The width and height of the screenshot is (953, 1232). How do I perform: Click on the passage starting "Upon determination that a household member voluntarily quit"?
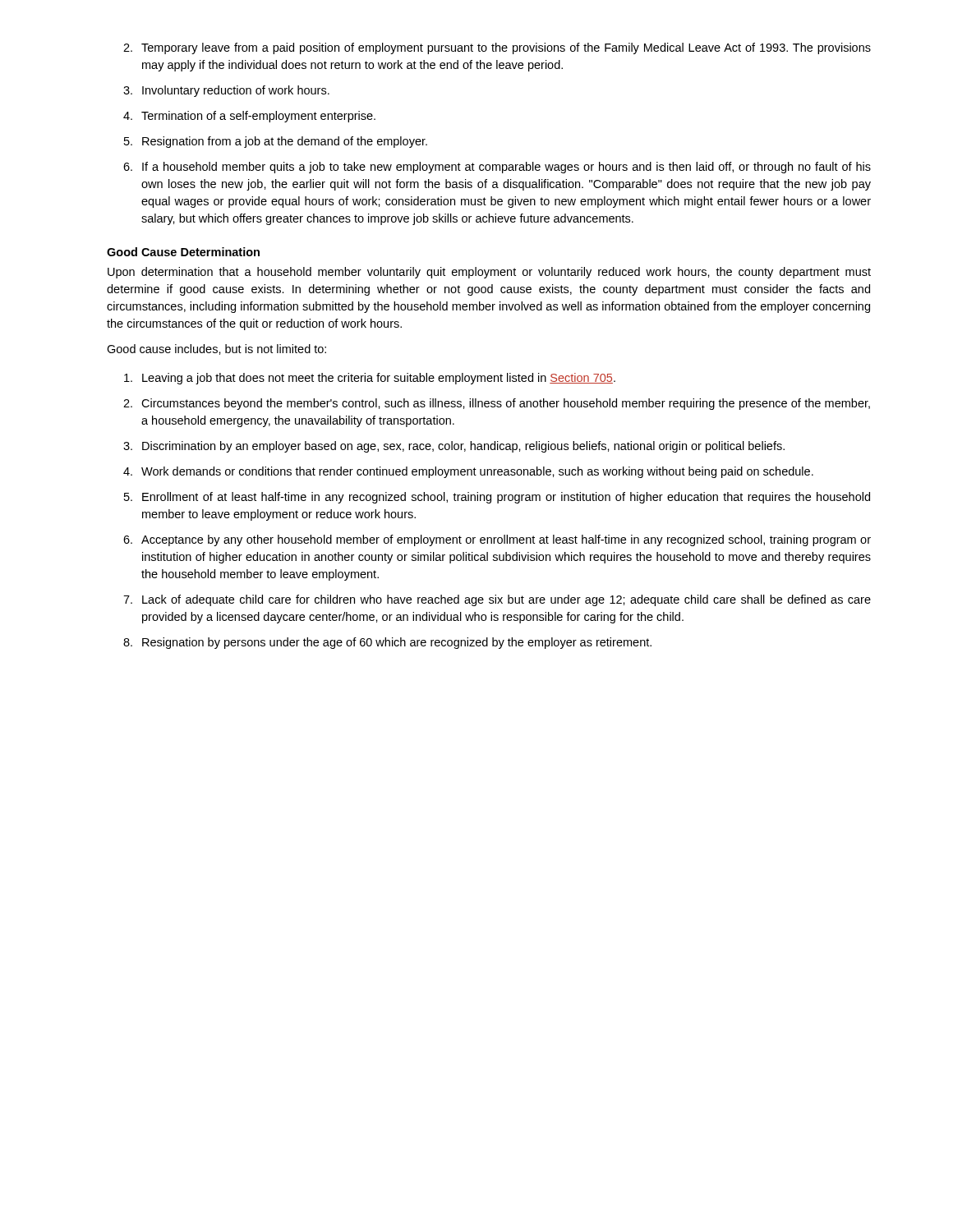[489, 298]
